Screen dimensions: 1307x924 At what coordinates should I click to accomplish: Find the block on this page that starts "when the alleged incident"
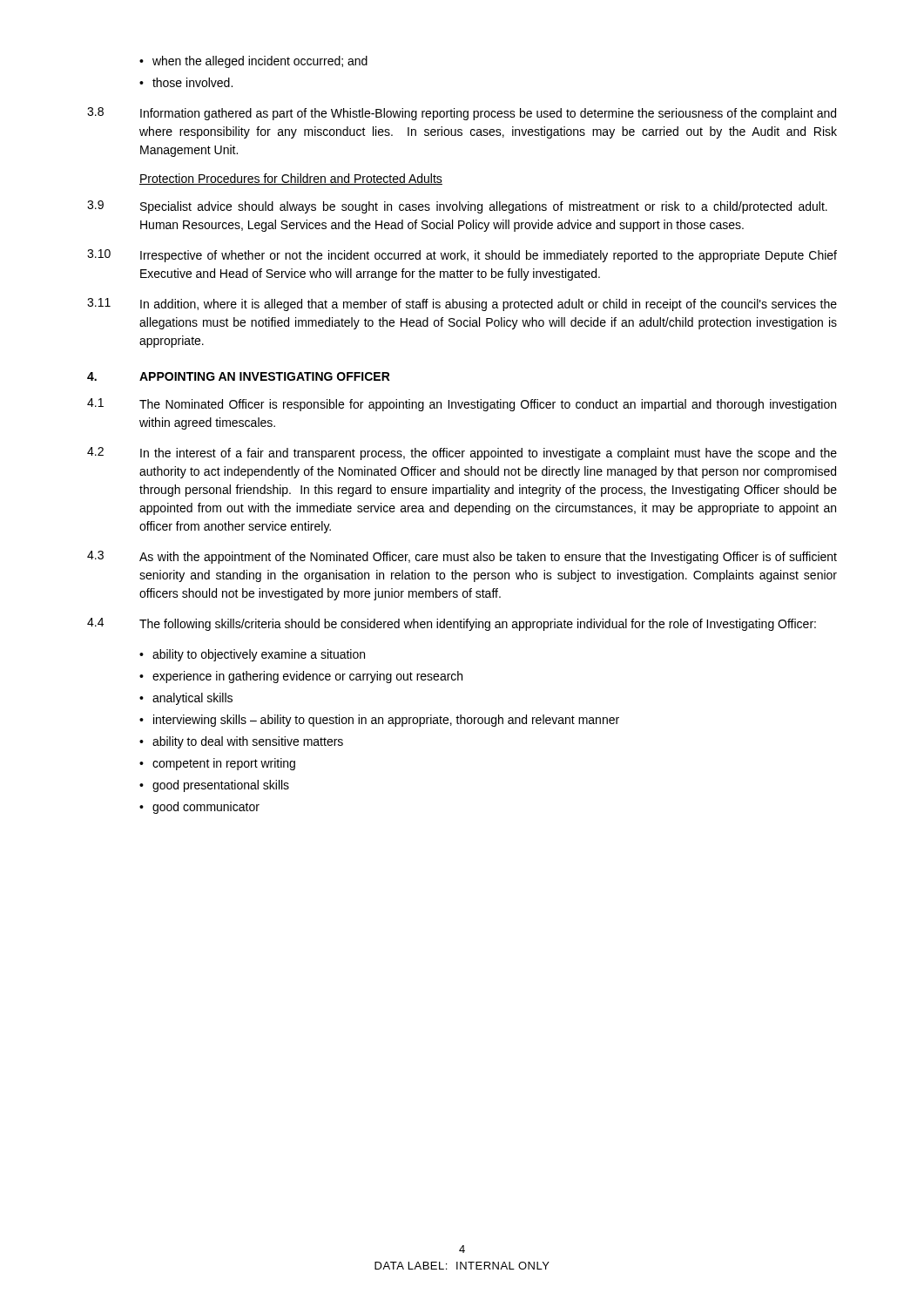253,62
